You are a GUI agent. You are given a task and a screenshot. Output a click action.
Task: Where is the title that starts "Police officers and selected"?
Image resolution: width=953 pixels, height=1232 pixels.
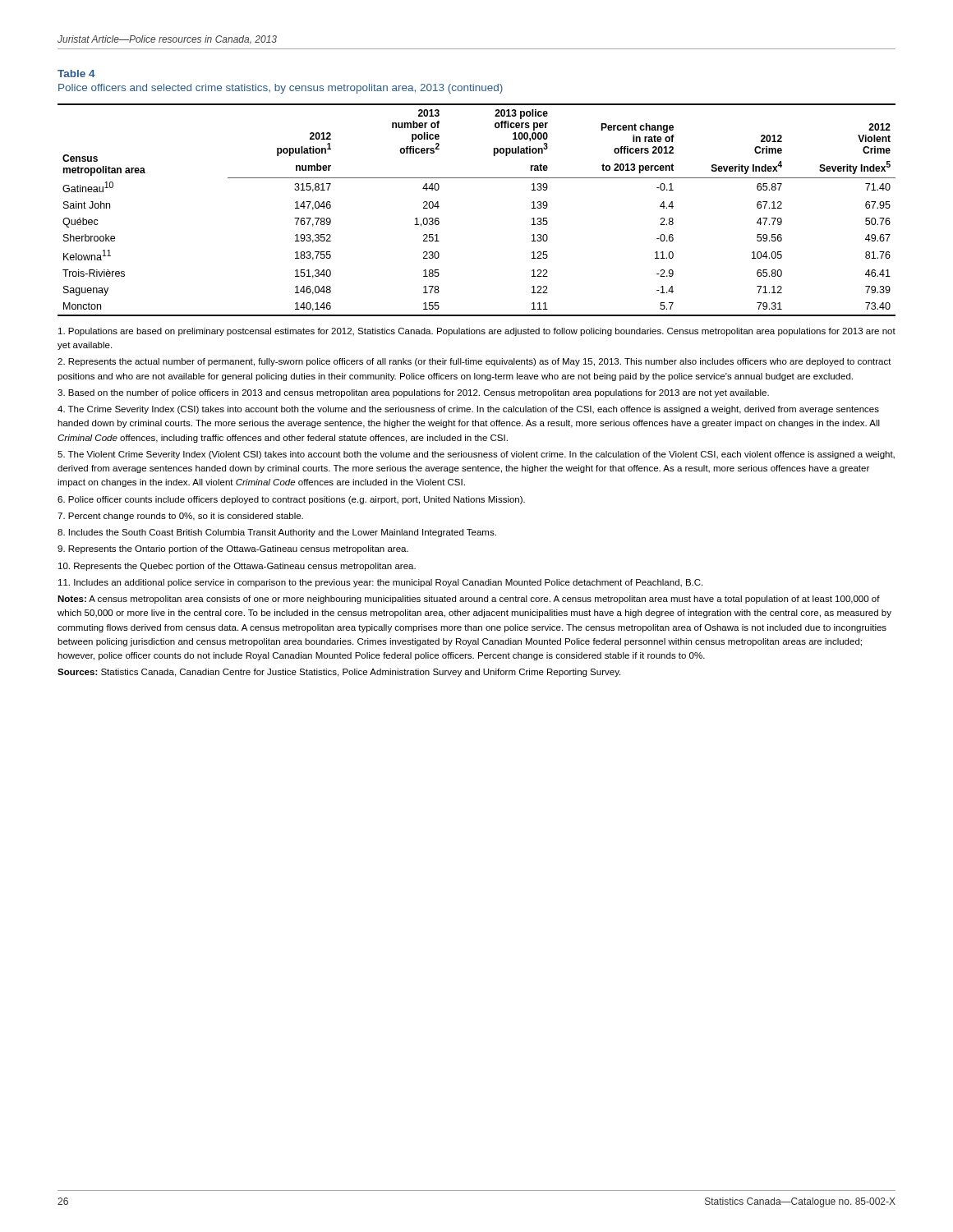280,87
